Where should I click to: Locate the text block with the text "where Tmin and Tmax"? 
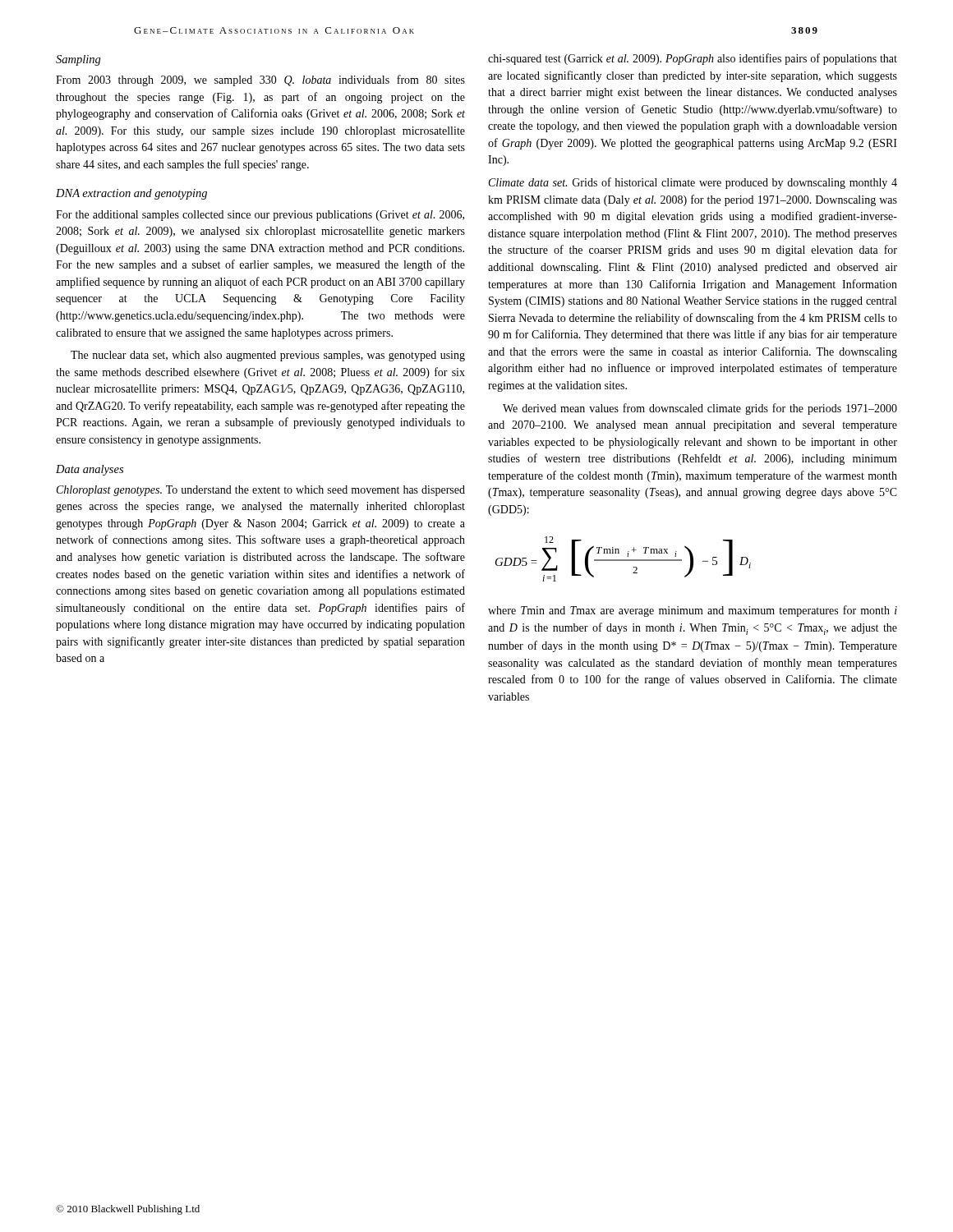tap(693, 655)
